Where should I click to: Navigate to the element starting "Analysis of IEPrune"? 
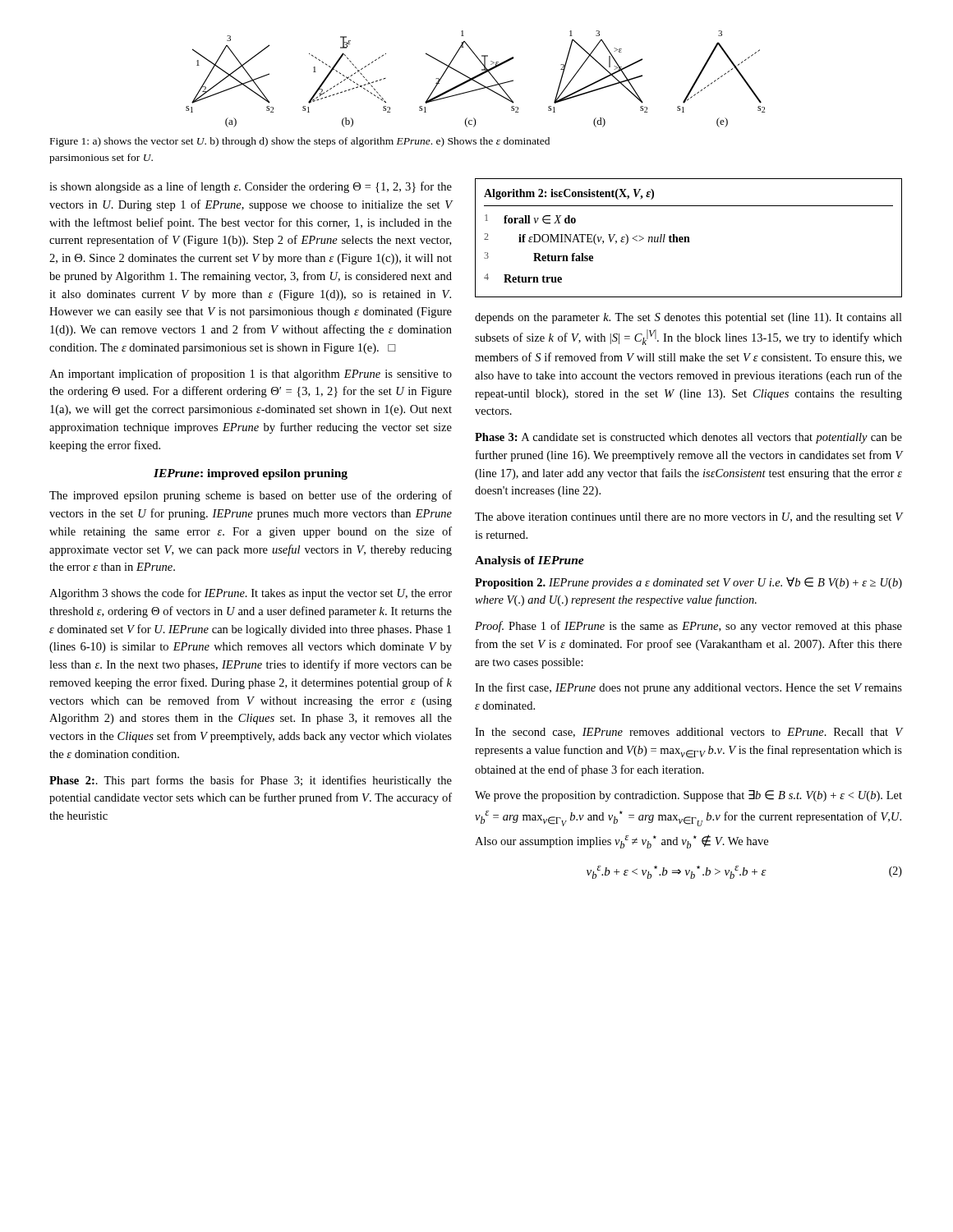[529, 559]
